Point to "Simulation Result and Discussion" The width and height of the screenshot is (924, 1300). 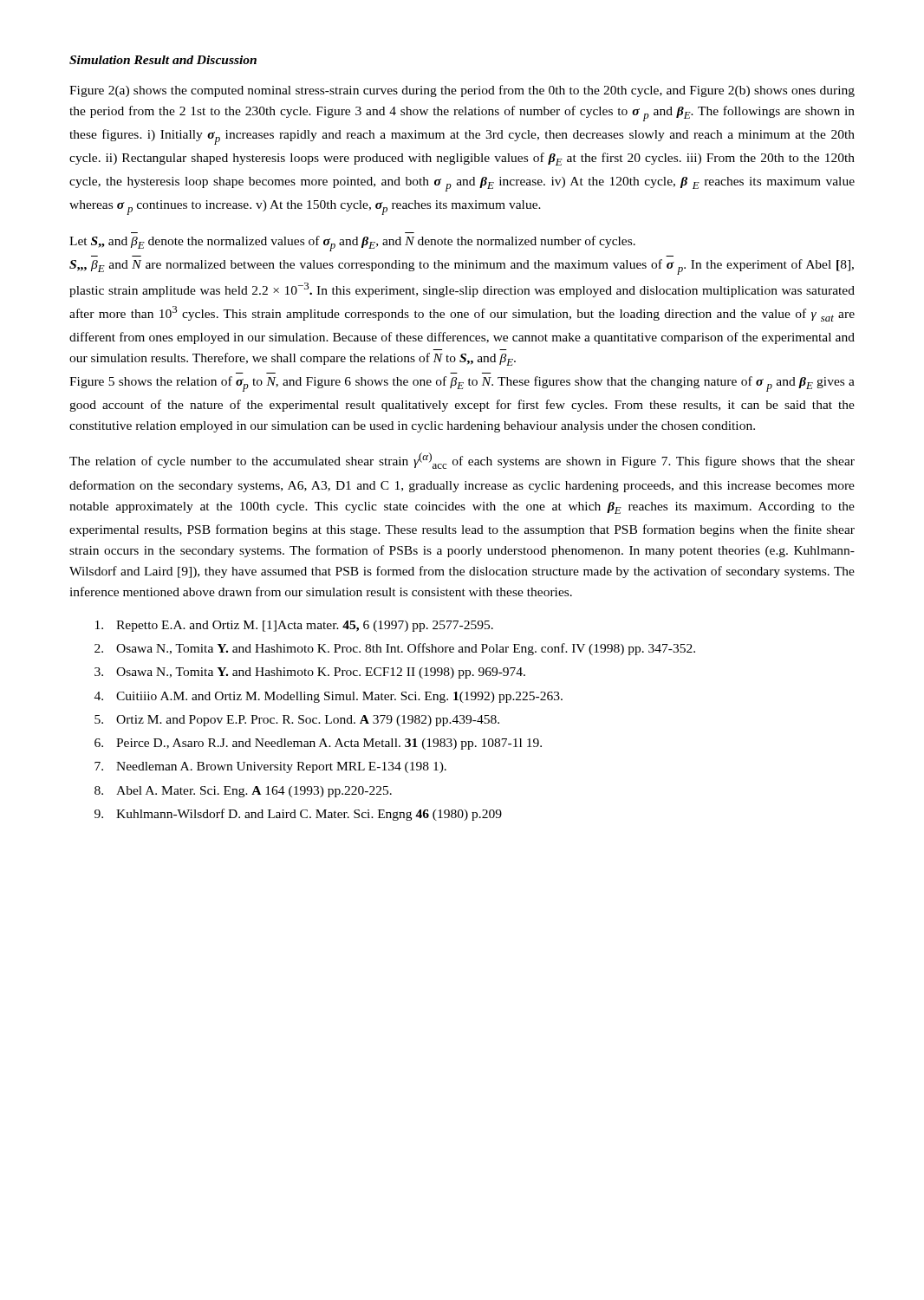163,59
